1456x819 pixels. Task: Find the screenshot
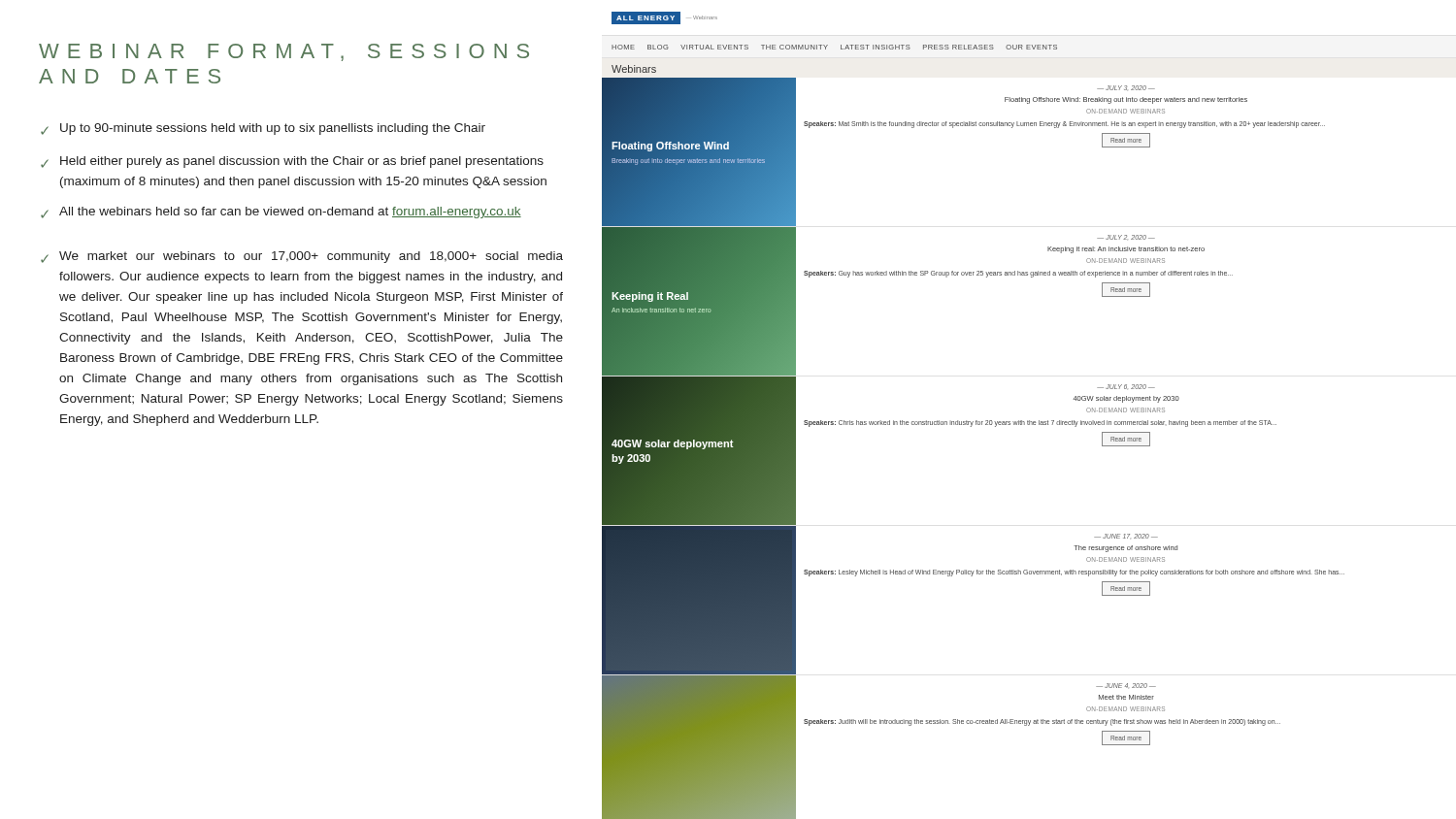tap(1029, 410)
